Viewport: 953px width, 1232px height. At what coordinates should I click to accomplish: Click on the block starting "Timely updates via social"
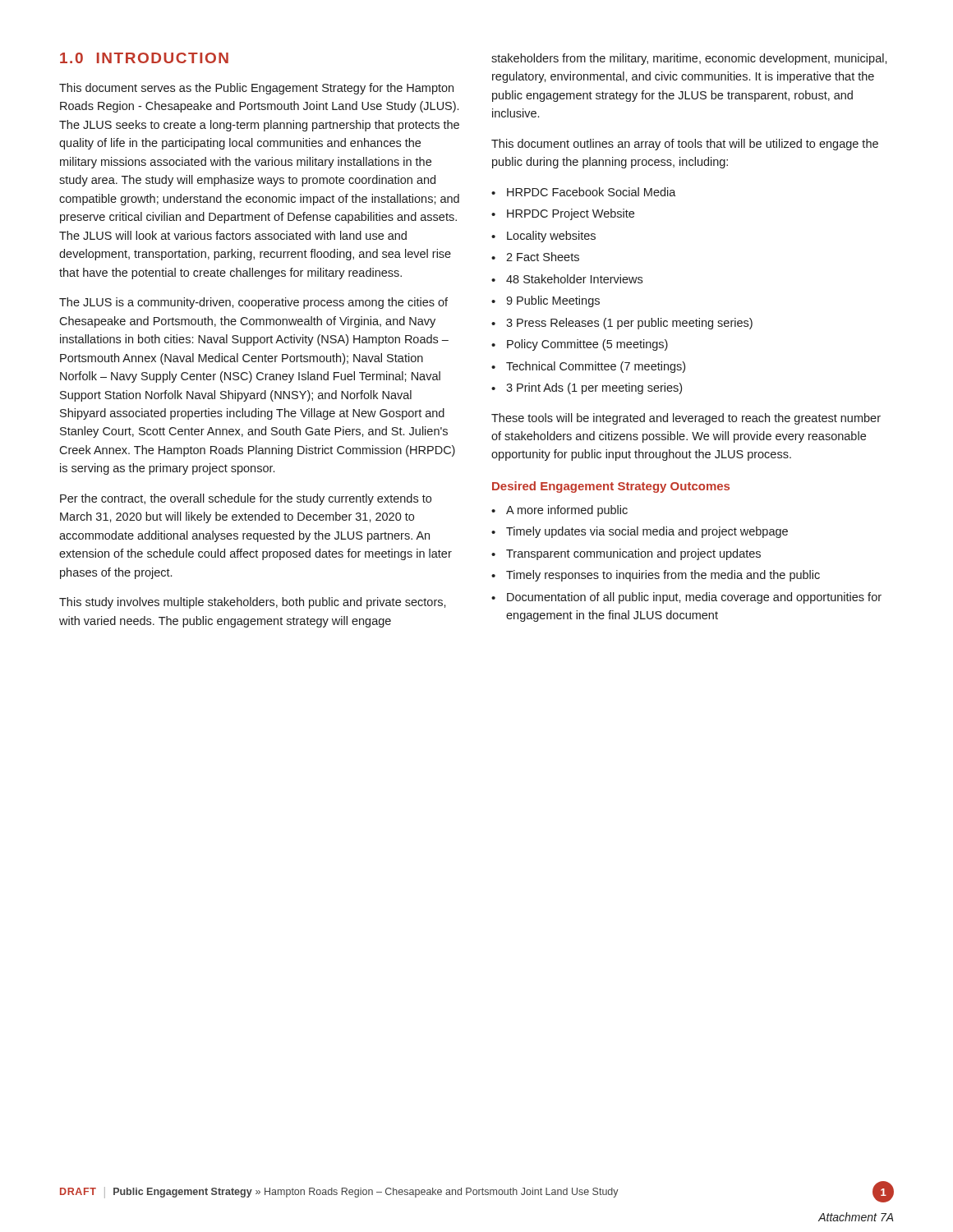click(x=647, y=532)
